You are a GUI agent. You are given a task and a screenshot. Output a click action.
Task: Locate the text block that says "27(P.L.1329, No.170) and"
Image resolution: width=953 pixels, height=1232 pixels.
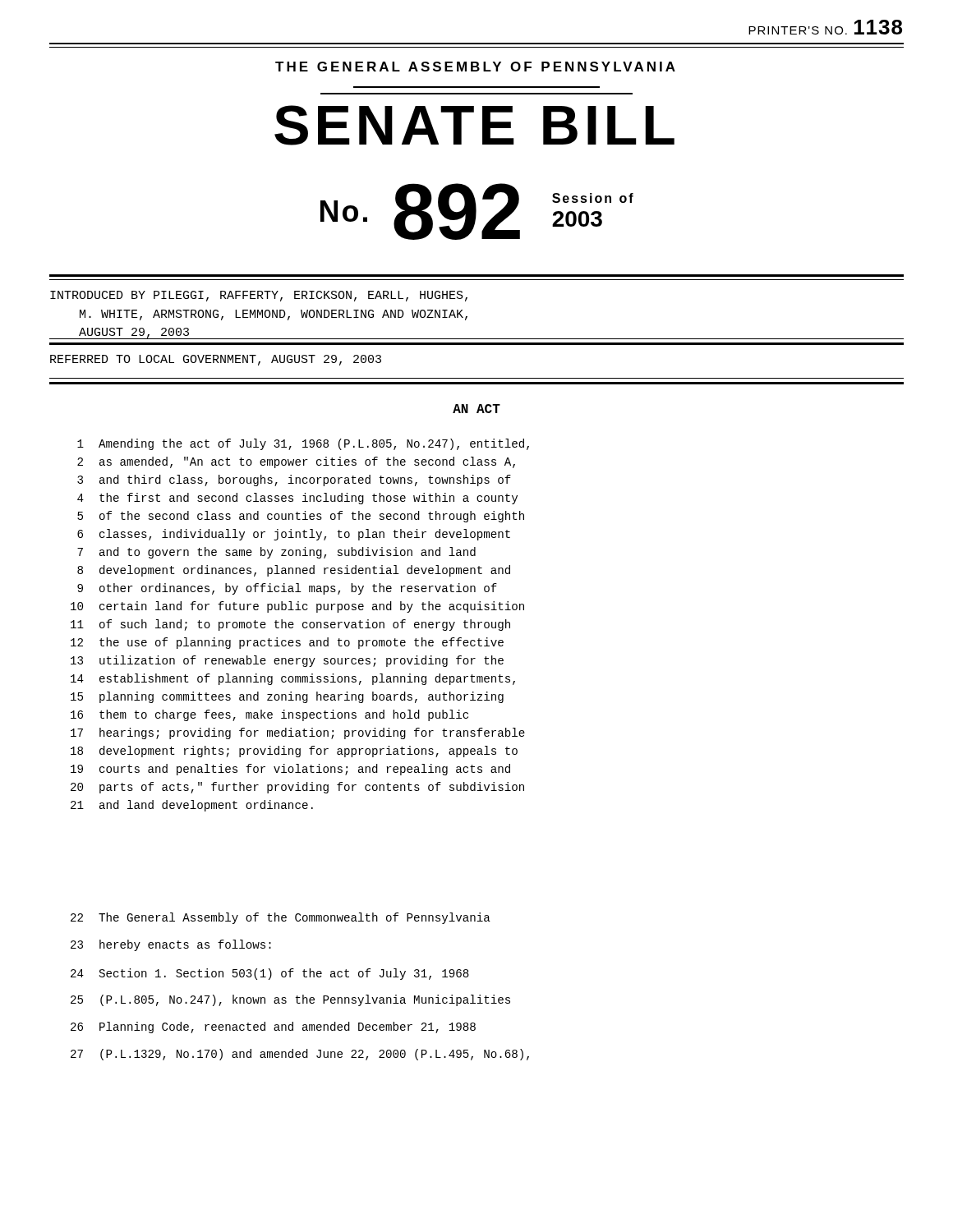click(x=476, y=1055)
